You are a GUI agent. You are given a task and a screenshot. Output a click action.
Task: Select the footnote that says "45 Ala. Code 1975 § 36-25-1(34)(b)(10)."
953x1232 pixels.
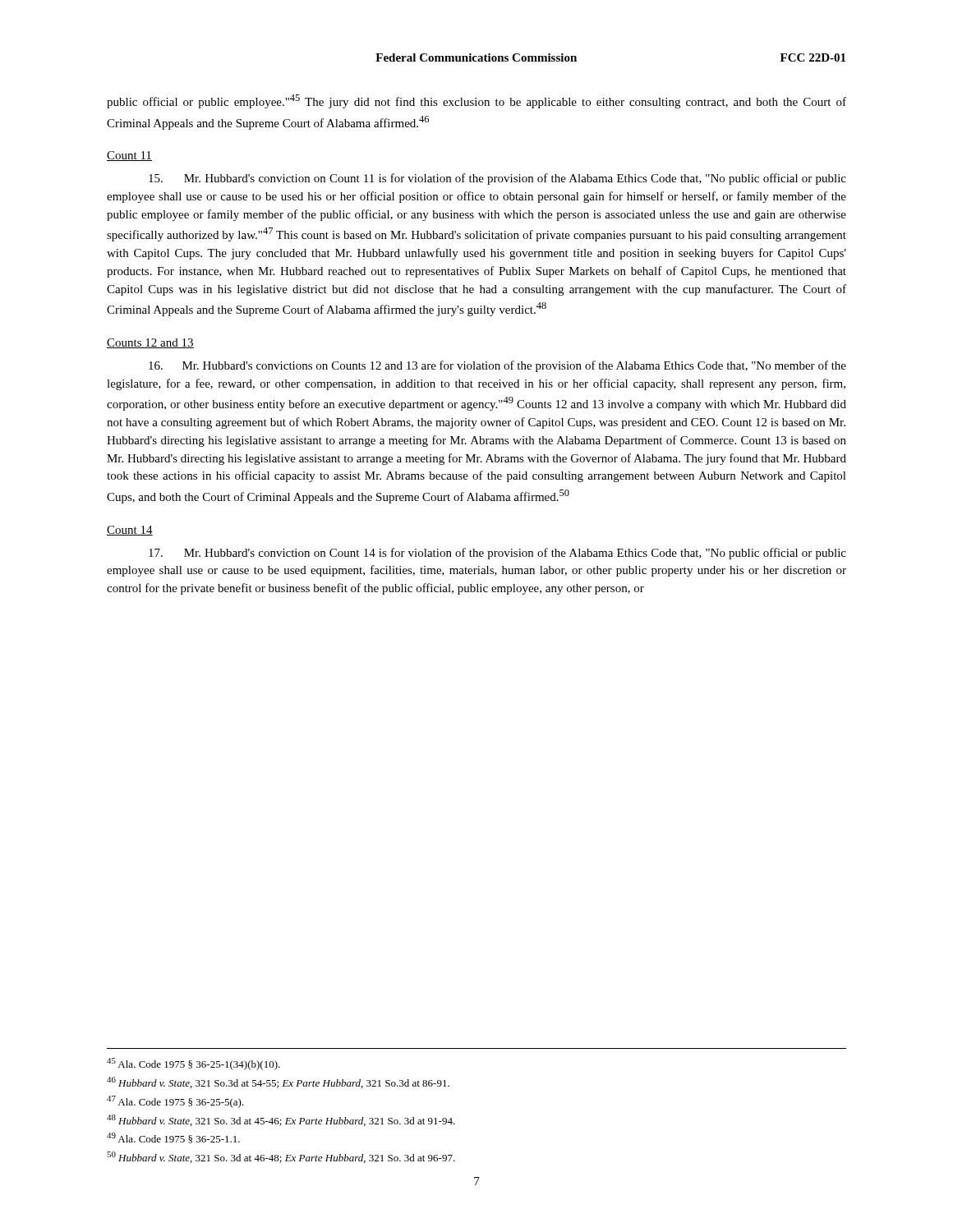[x=194, y=1063]
